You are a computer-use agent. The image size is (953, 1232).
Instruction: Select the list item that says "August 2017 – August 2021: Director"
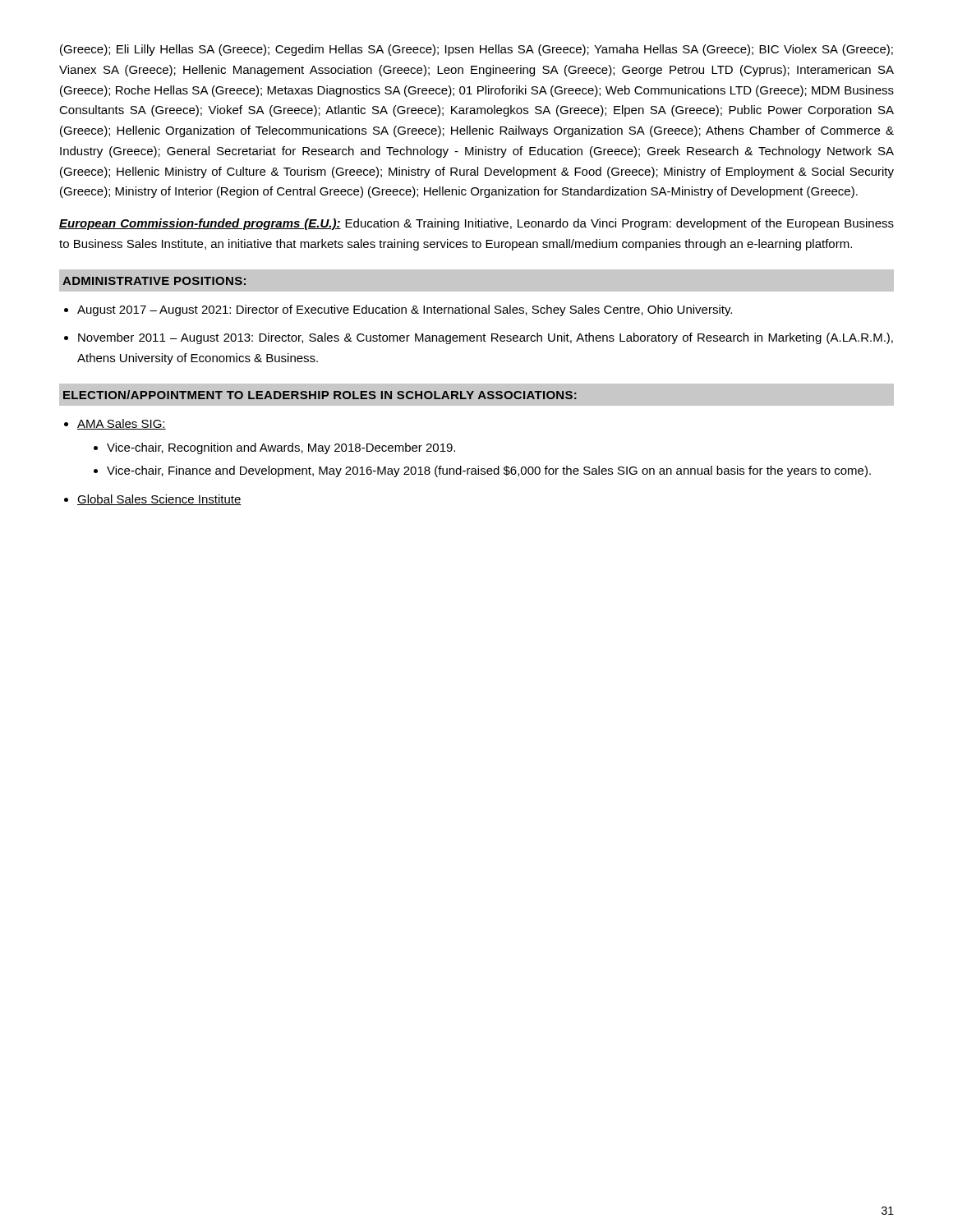(x=405, y=309)
